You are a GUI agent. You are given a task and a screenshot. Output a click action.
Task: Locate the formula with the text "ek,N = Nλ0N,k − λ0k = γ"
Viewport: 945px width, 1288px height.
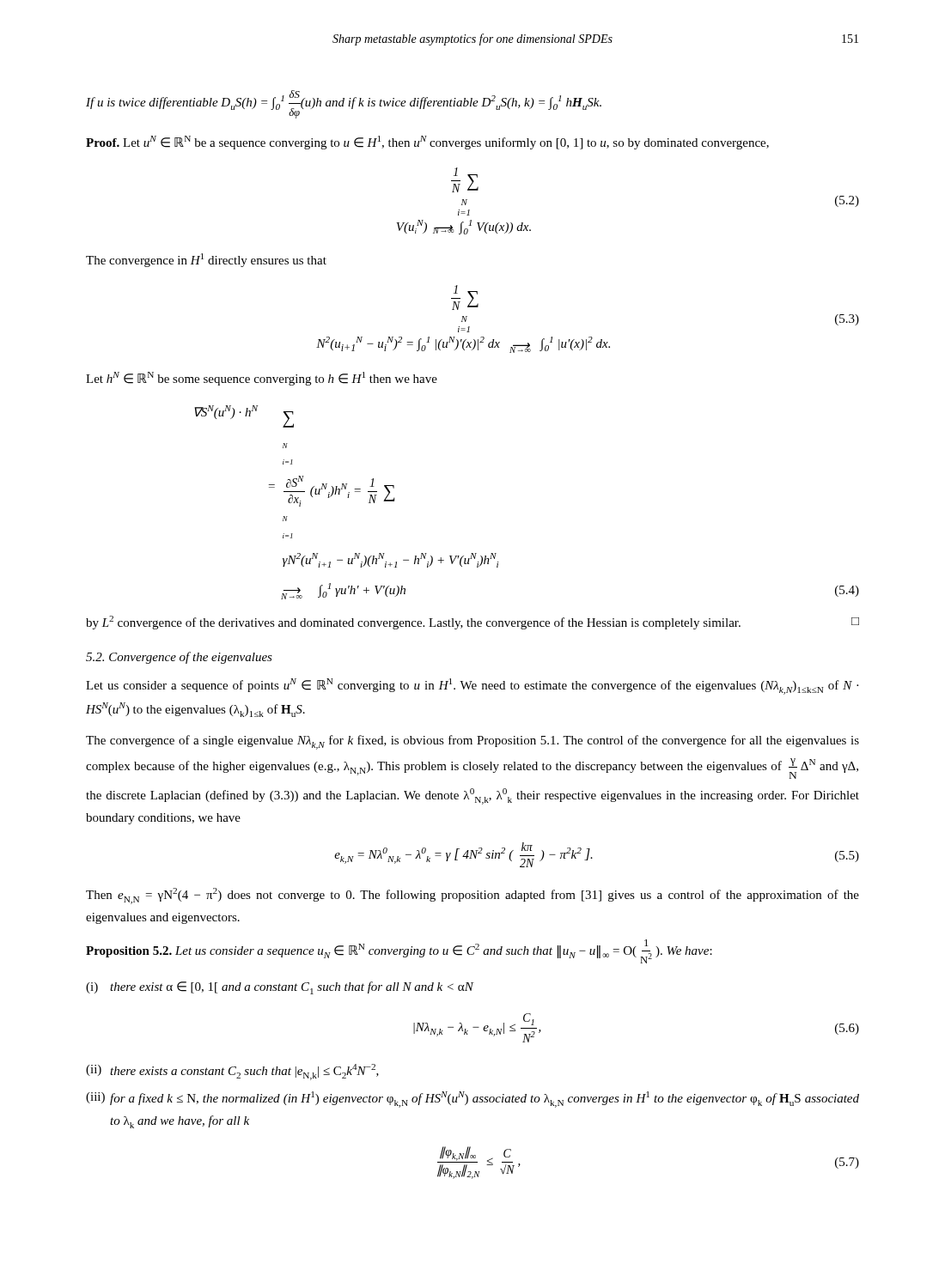coord(490,855)
